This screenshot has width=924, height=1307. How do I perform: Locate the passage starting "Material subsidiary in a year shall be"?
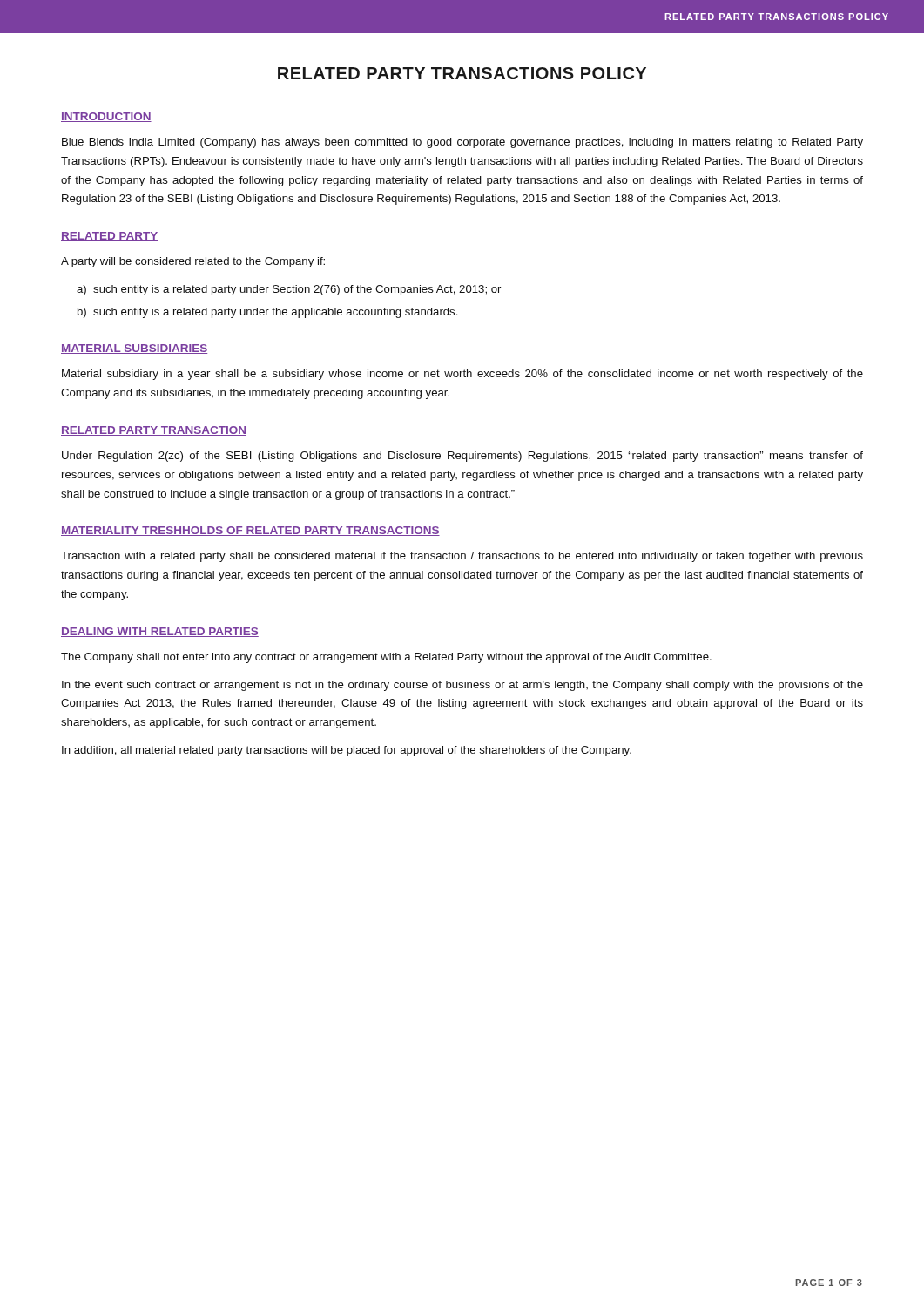[462, 383]
